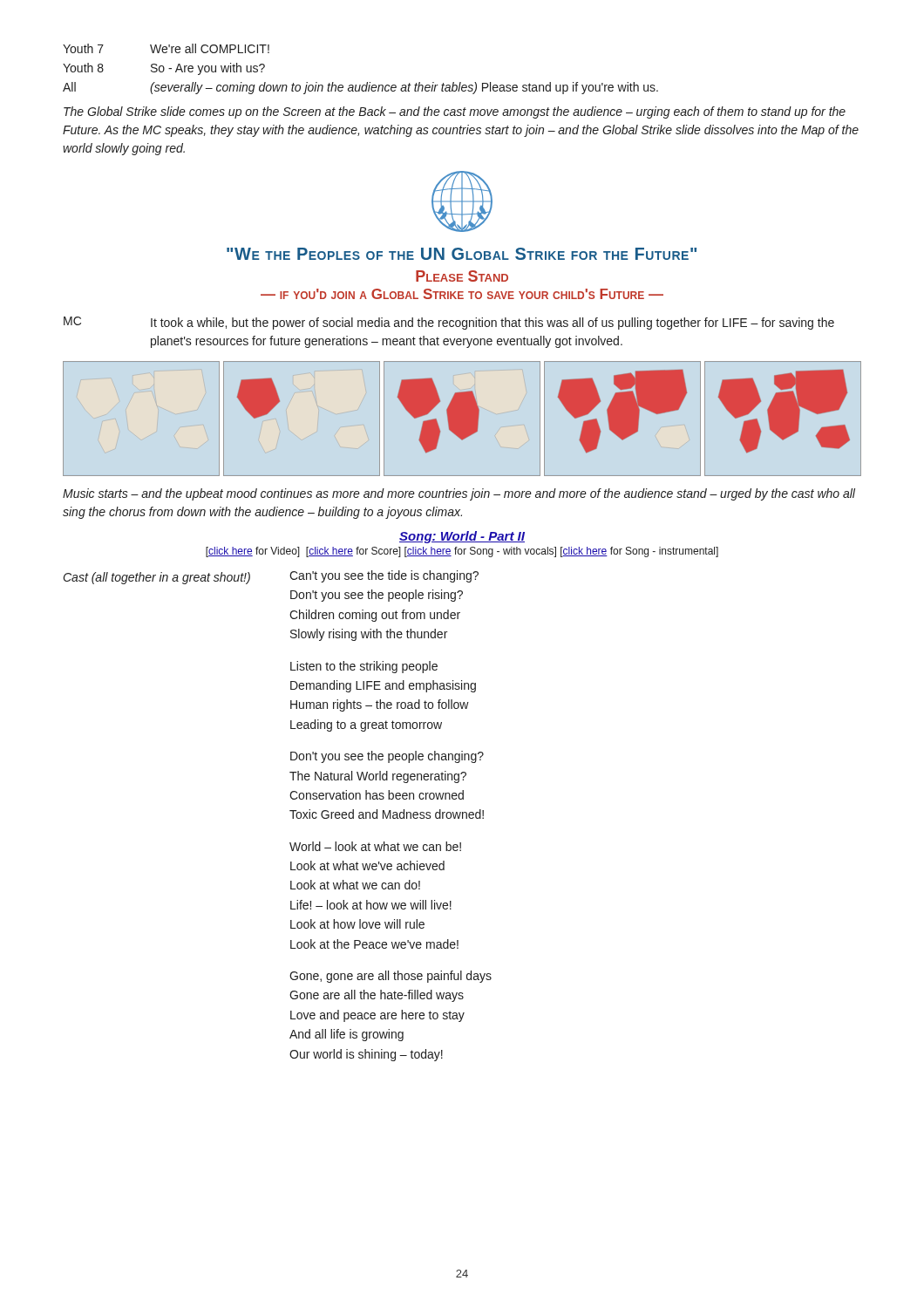This screenshot has width=924, height=1308.
Task: Find "Youth 8 So - Are you with us?" on this page
Action: (164, 69)
